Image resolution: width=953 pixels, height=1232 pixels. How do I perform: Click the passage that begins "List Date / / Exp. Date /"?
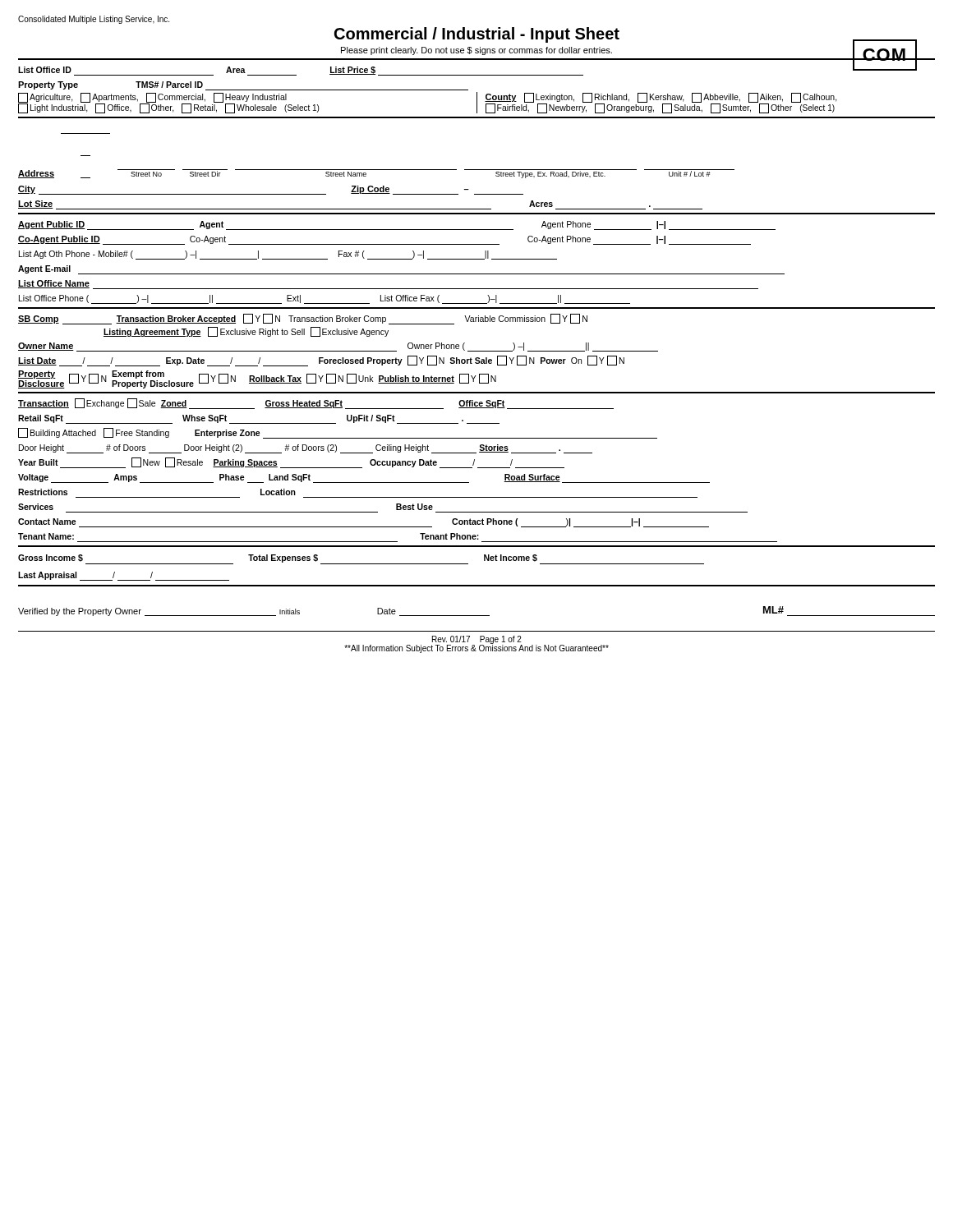pos(321,360)
